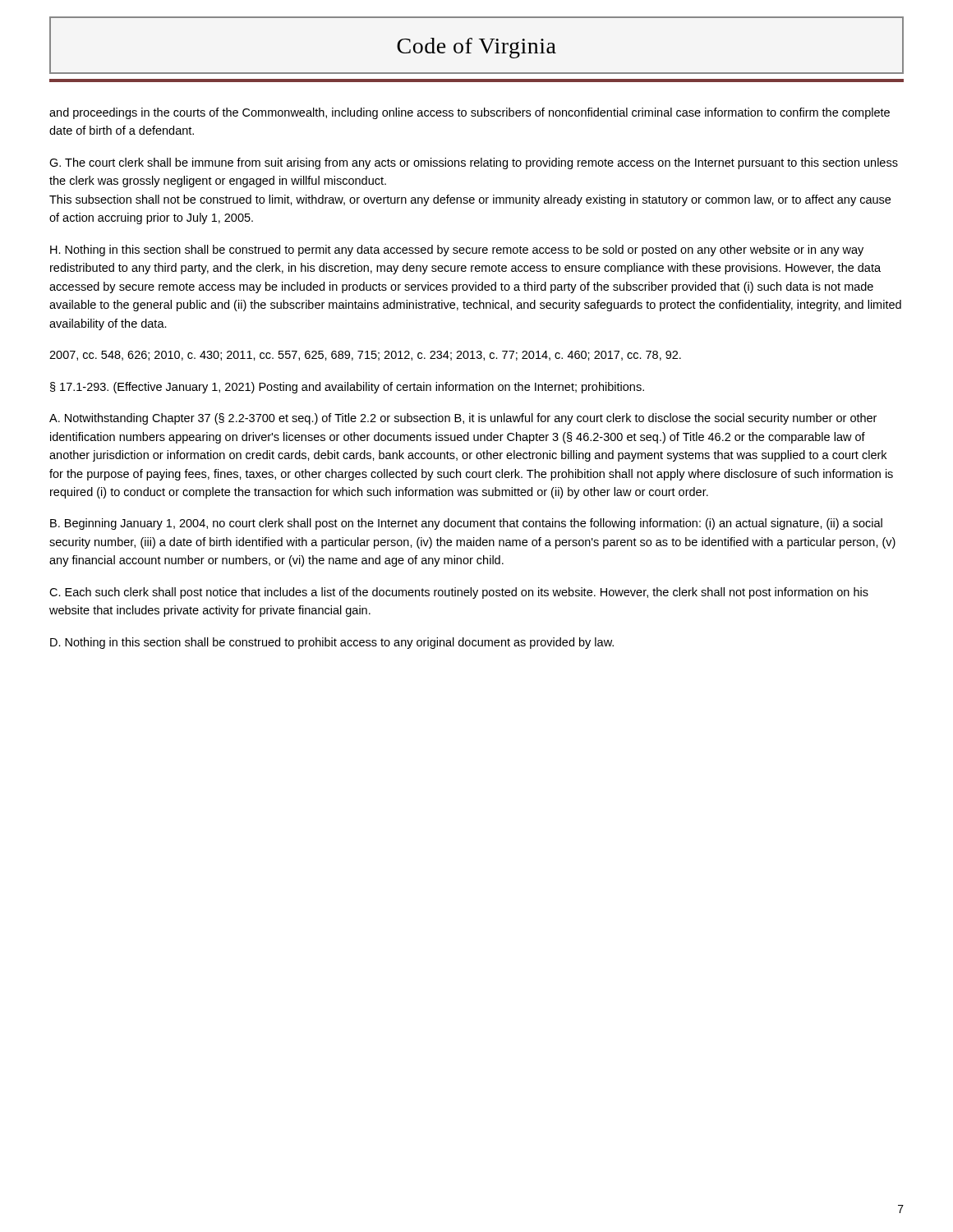Navigate to the element starting "Code of Virginia"
Image resolution: width=953 pixels, height=1232 pixels.
(476, 46)
